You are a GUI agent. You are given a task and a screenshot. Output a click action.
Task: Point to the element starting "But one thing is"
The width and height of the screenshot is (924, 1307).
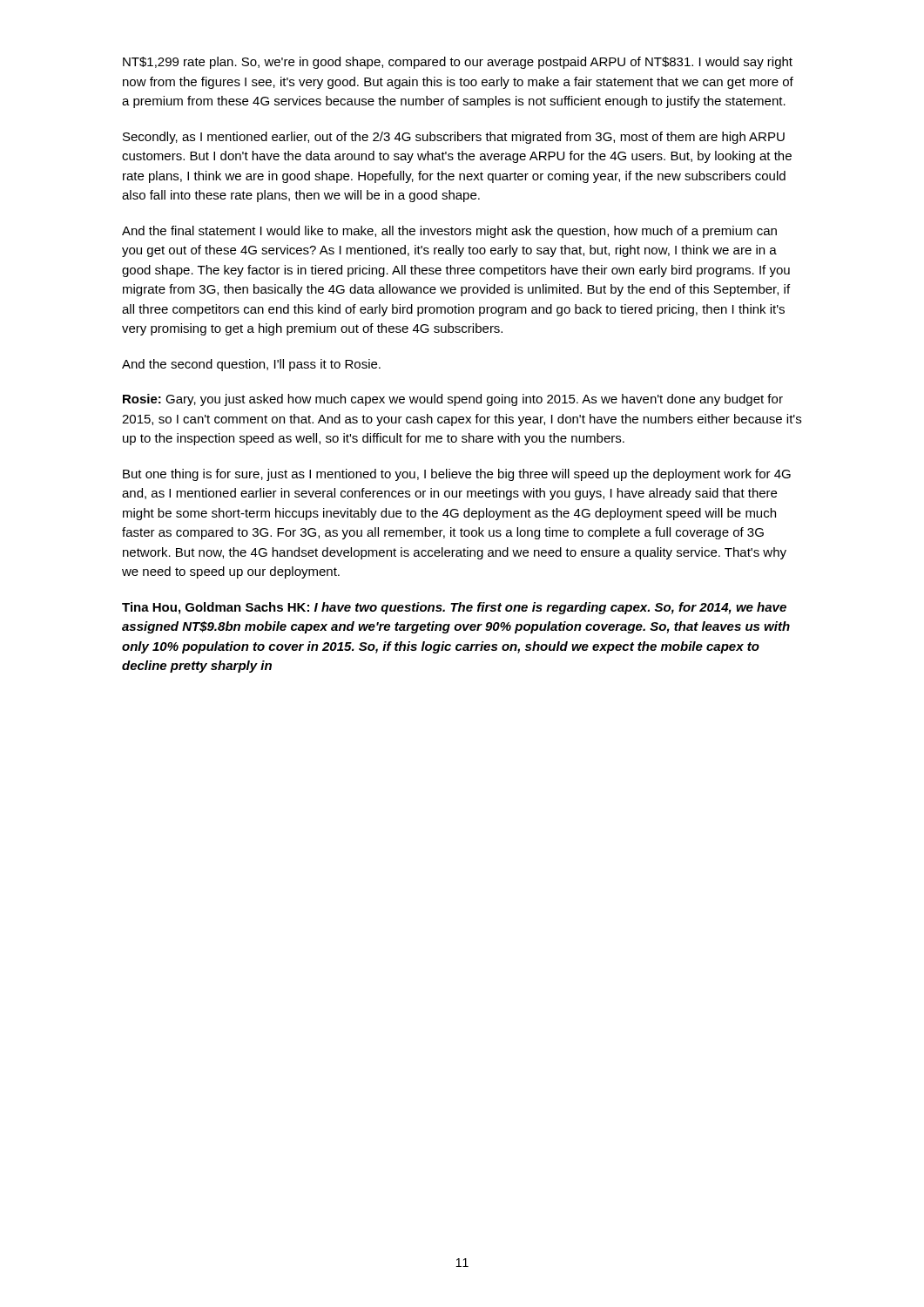click(457, 522)
